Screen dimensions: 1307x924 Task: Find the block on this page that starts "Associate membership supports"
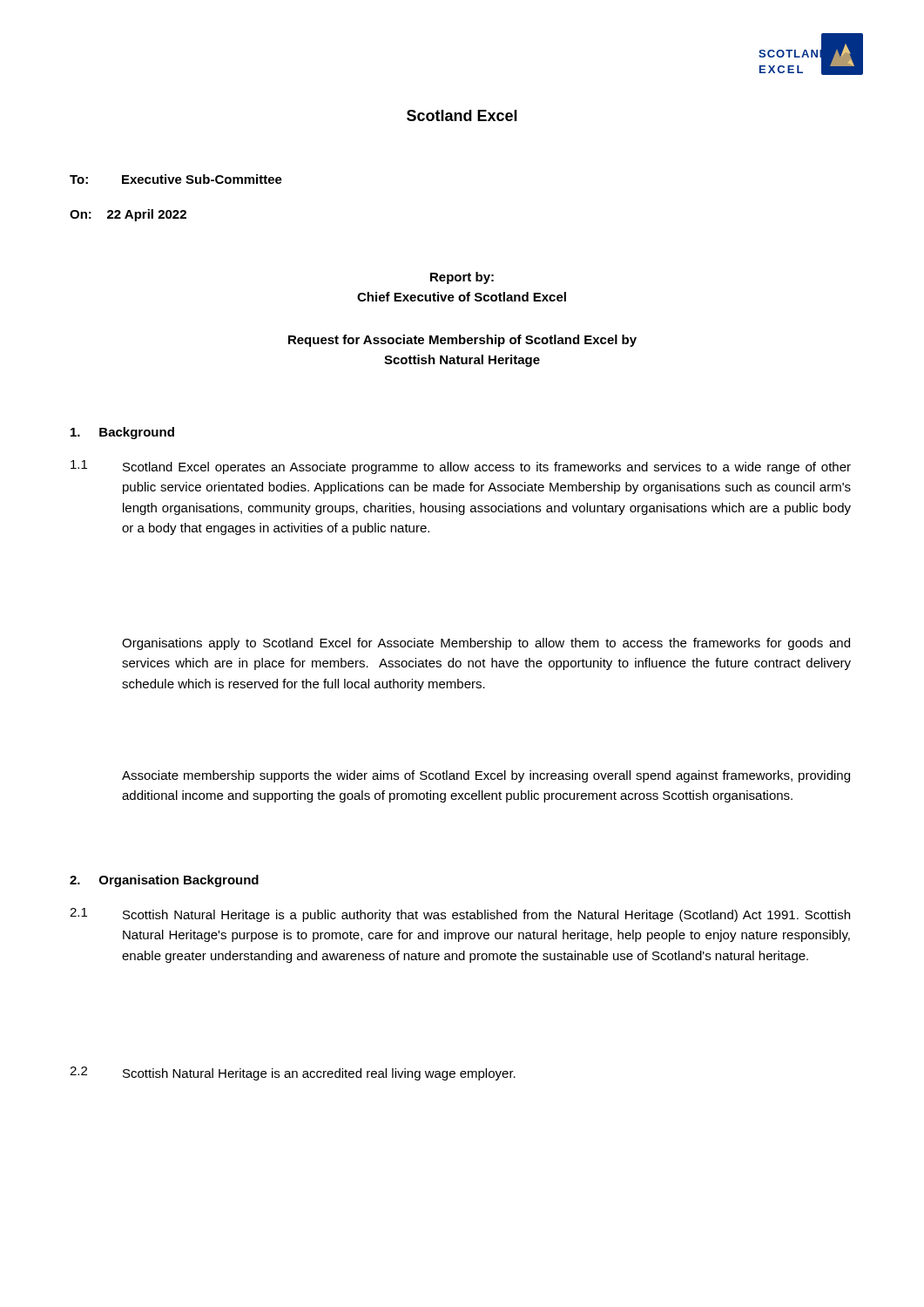(460, 785)
